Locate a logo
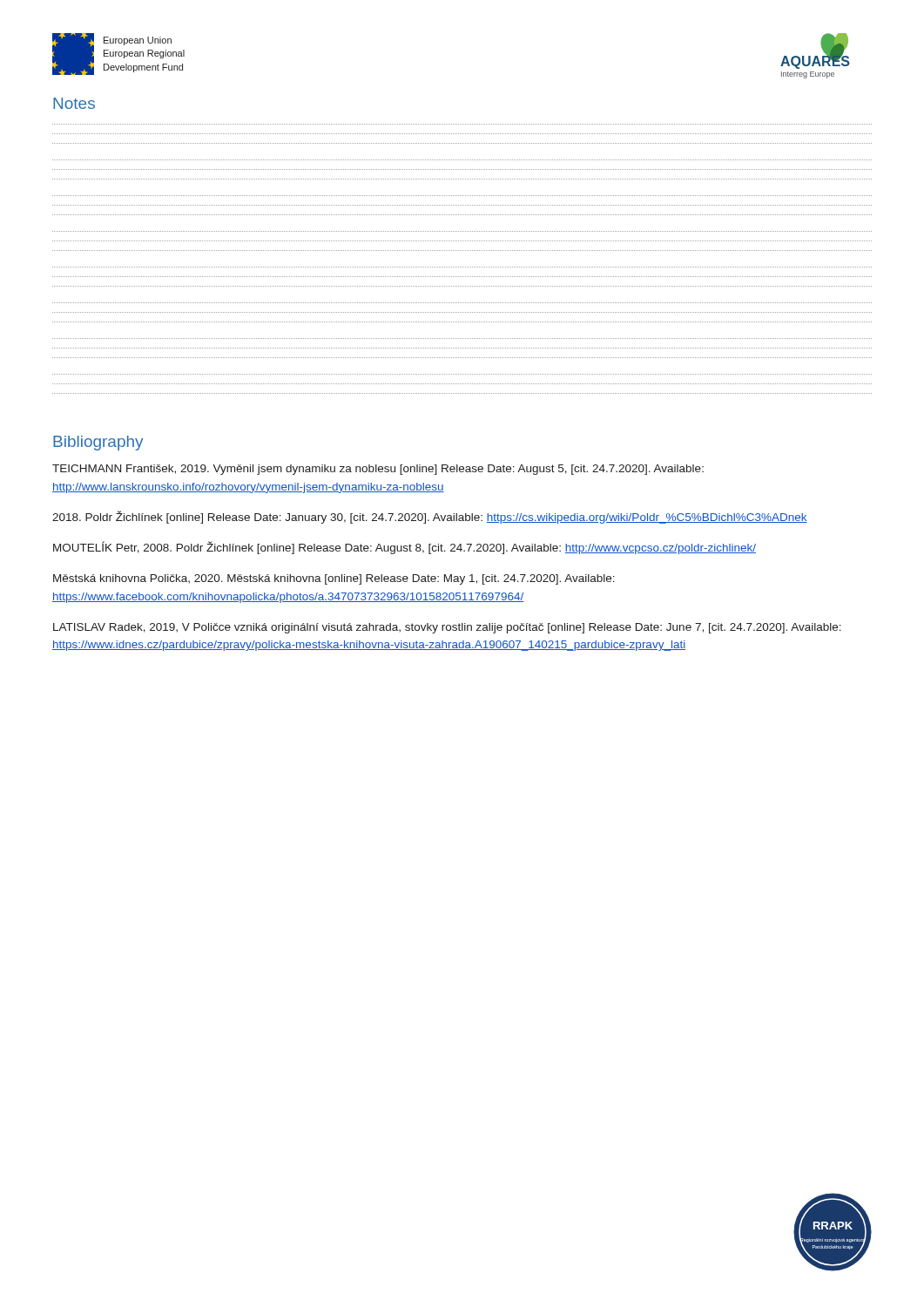Viewport: 924px width, 1307px height. pyautogui.click(x=833, y=1233)
